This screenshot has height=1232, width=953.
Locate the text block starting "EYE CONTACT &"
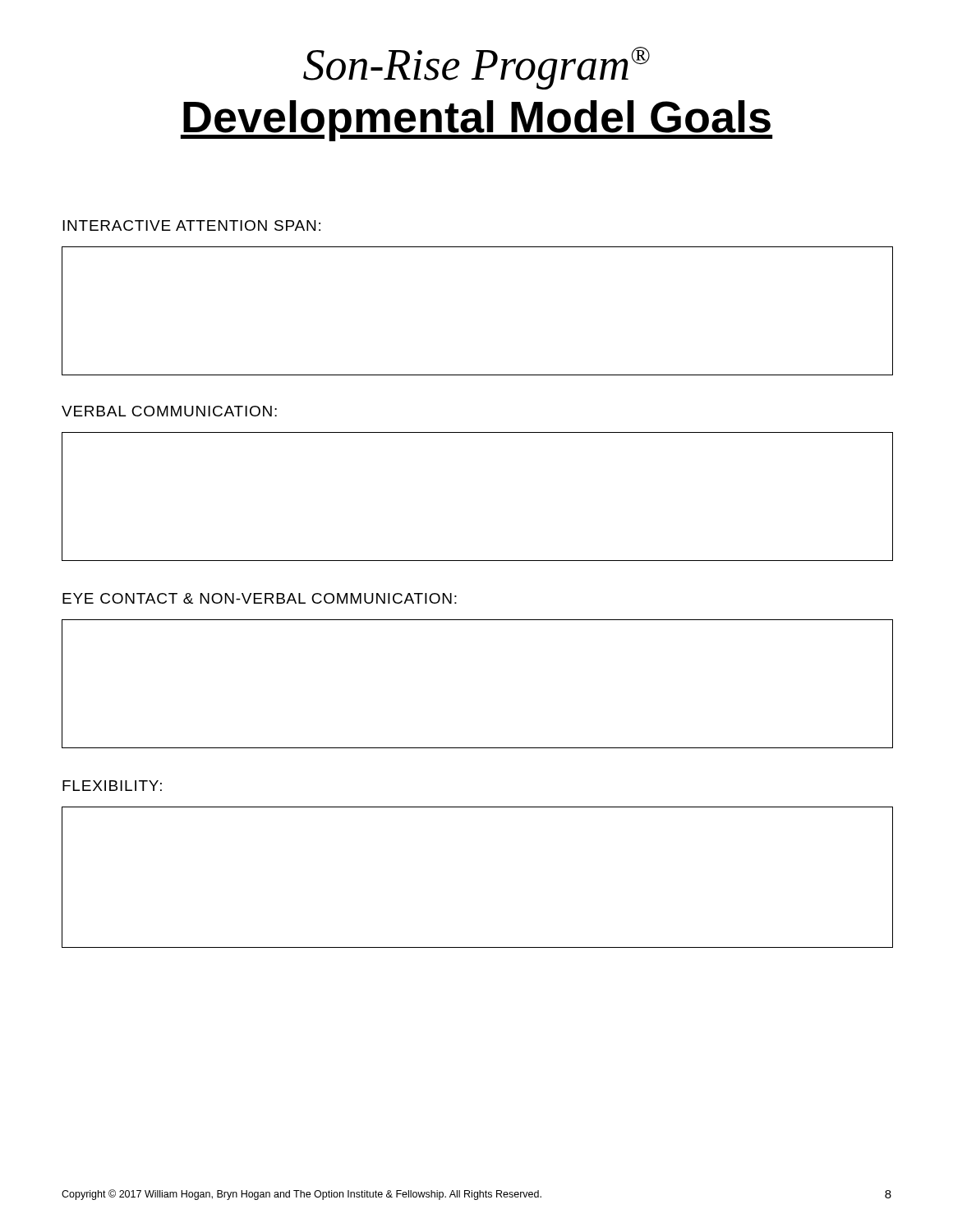(260, 598)
